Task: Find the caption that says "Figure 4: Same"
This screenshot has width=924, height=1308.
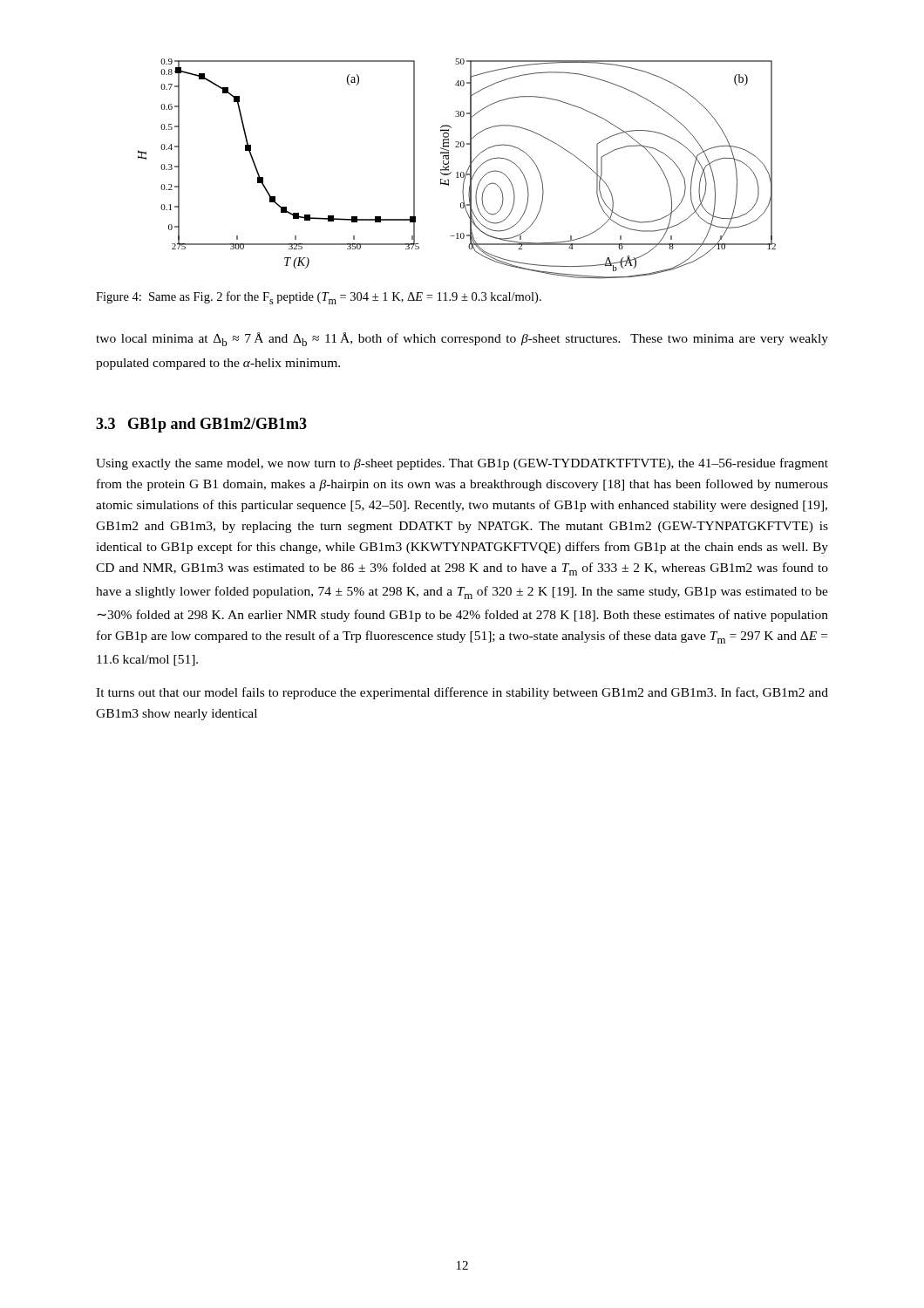Action: pos(319,298)
